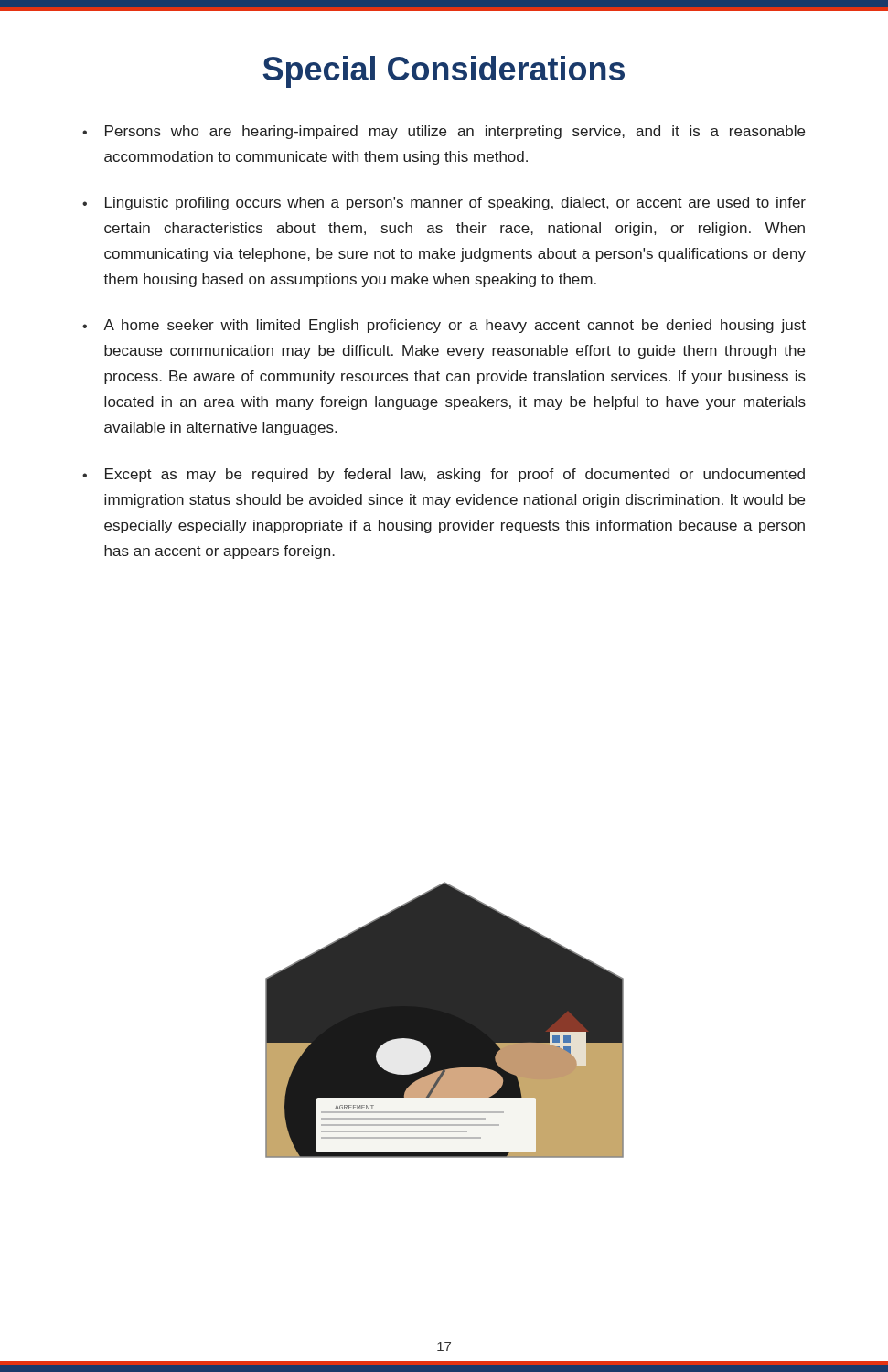Select the text block starting "• Persons who are"
Screen dimensions: 1372x888
pos(444,145)
